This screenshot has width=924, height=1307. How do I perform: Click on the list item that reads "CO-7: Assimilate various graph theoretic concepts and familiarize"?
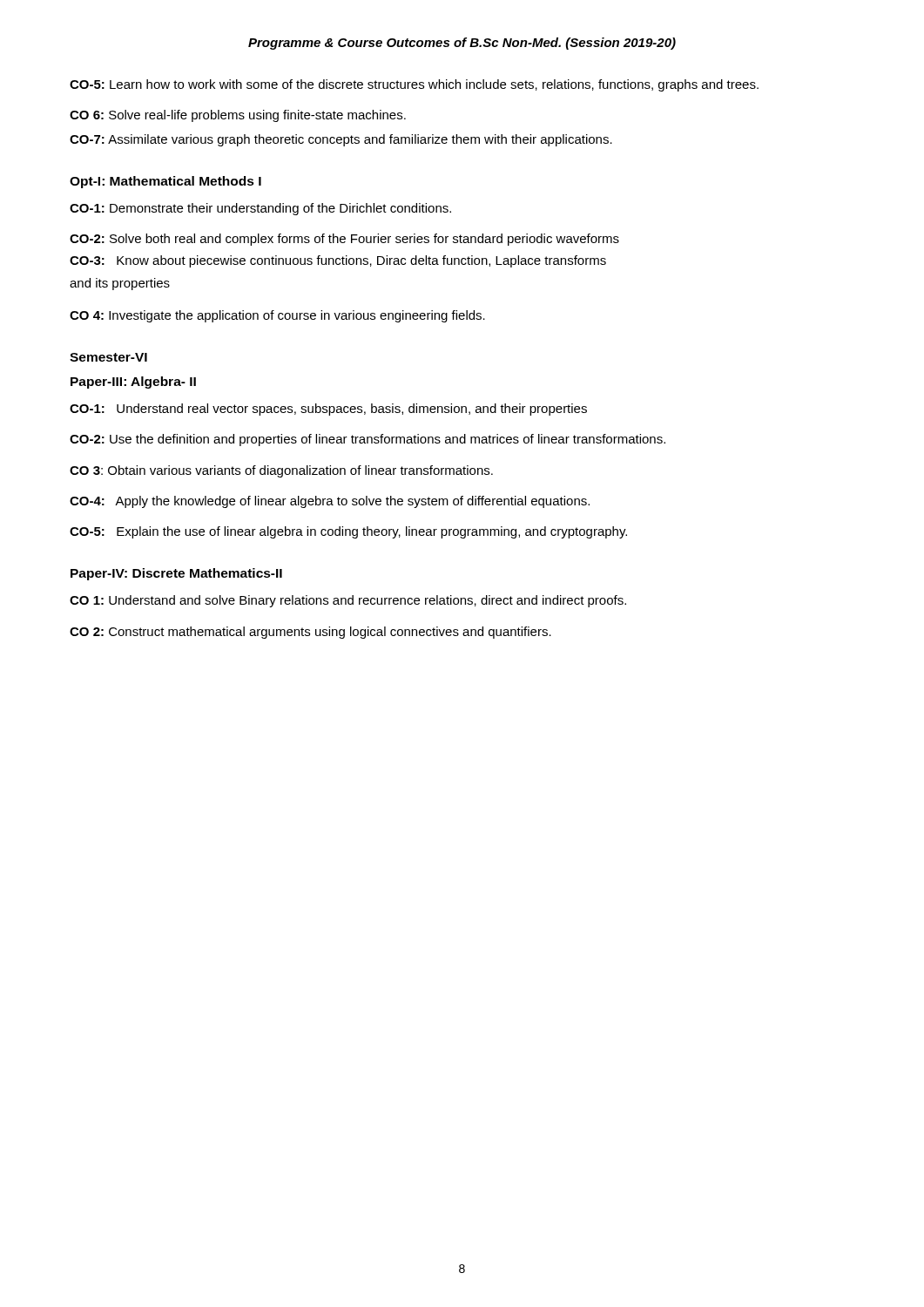tap(341, 139)
